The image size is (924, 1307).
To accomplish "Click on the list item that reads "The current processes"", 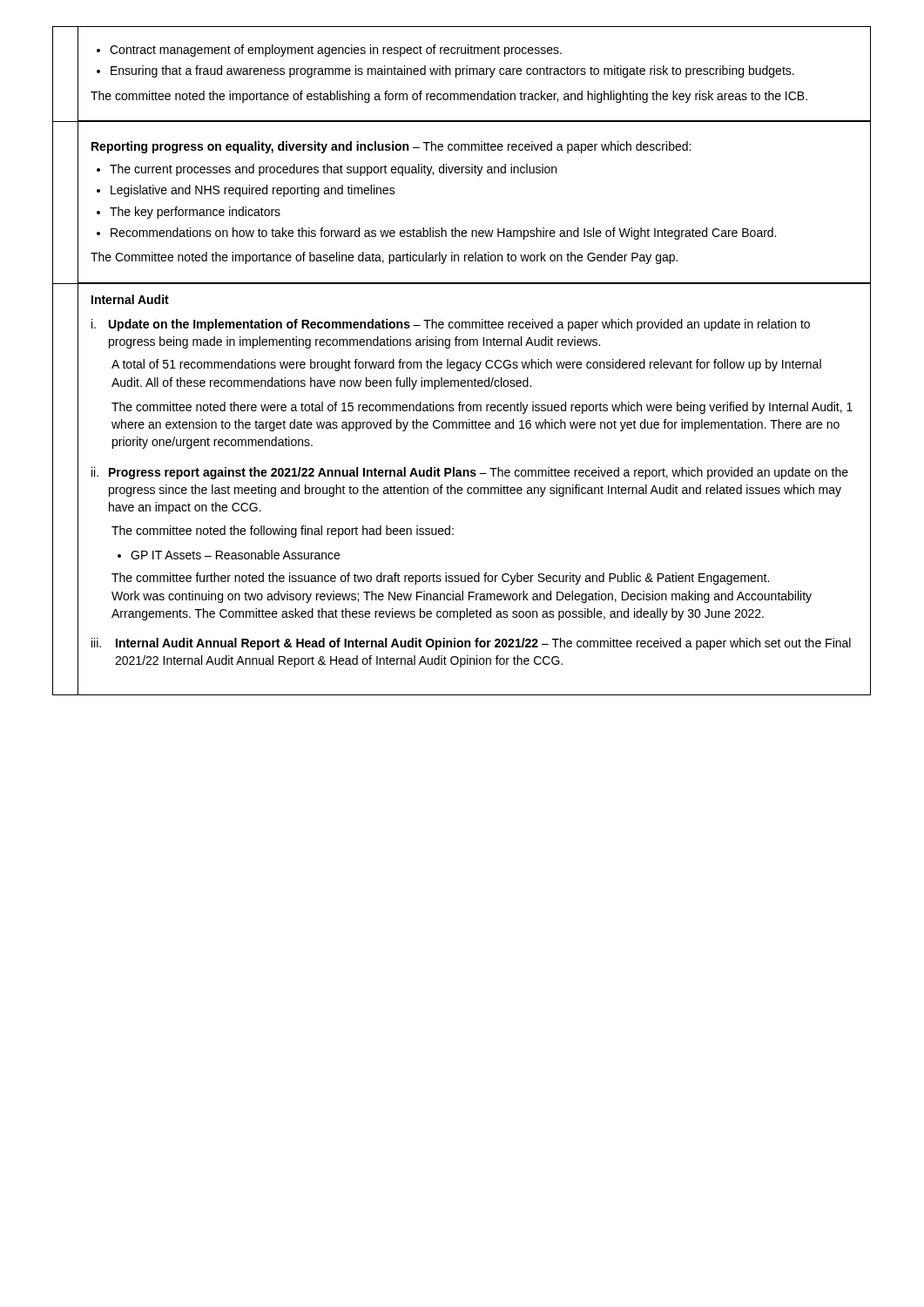I will (482, 169).
